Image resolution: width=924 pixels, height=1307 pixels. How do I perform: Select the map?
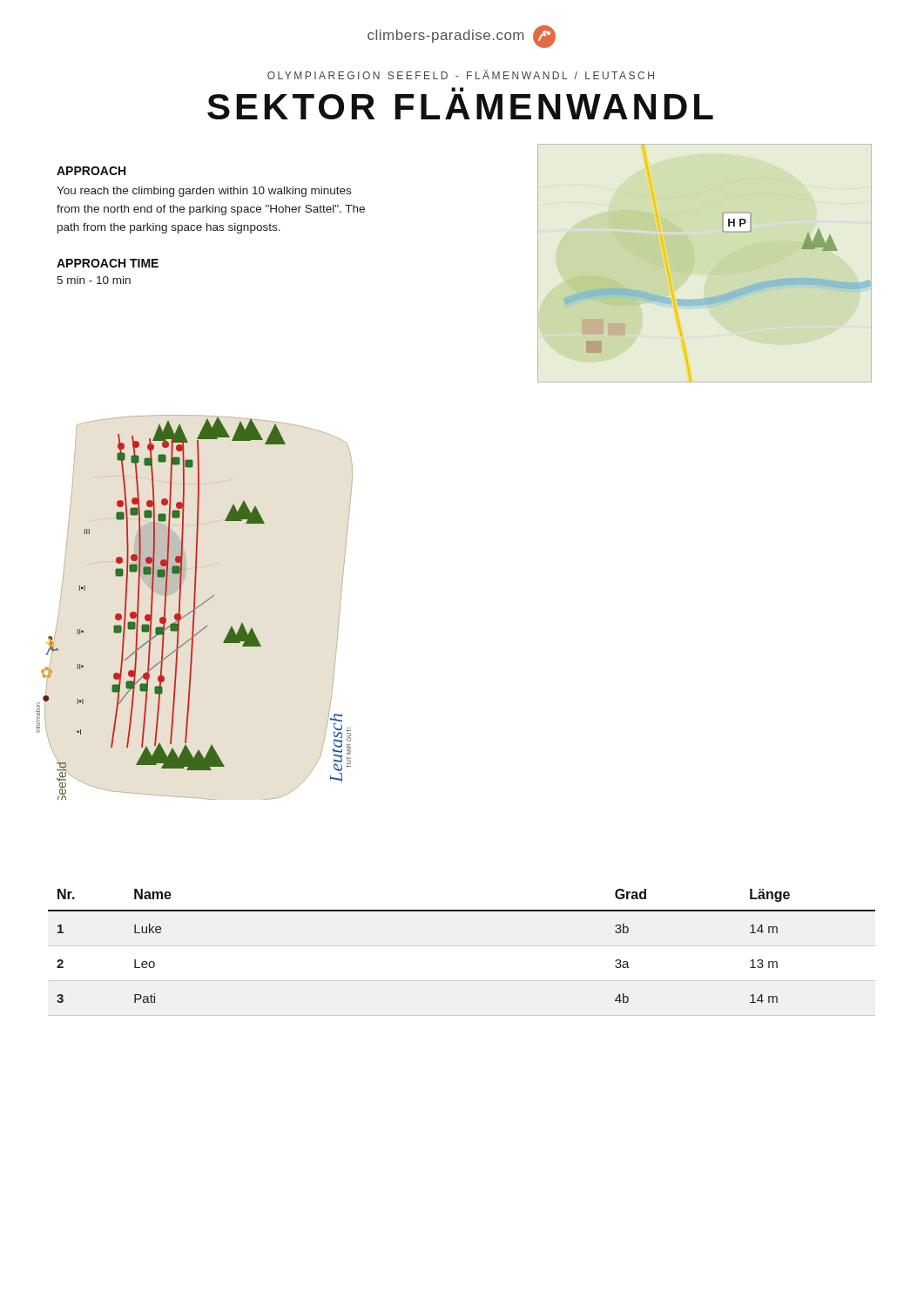pyautogui.click(x=705, y=263)
